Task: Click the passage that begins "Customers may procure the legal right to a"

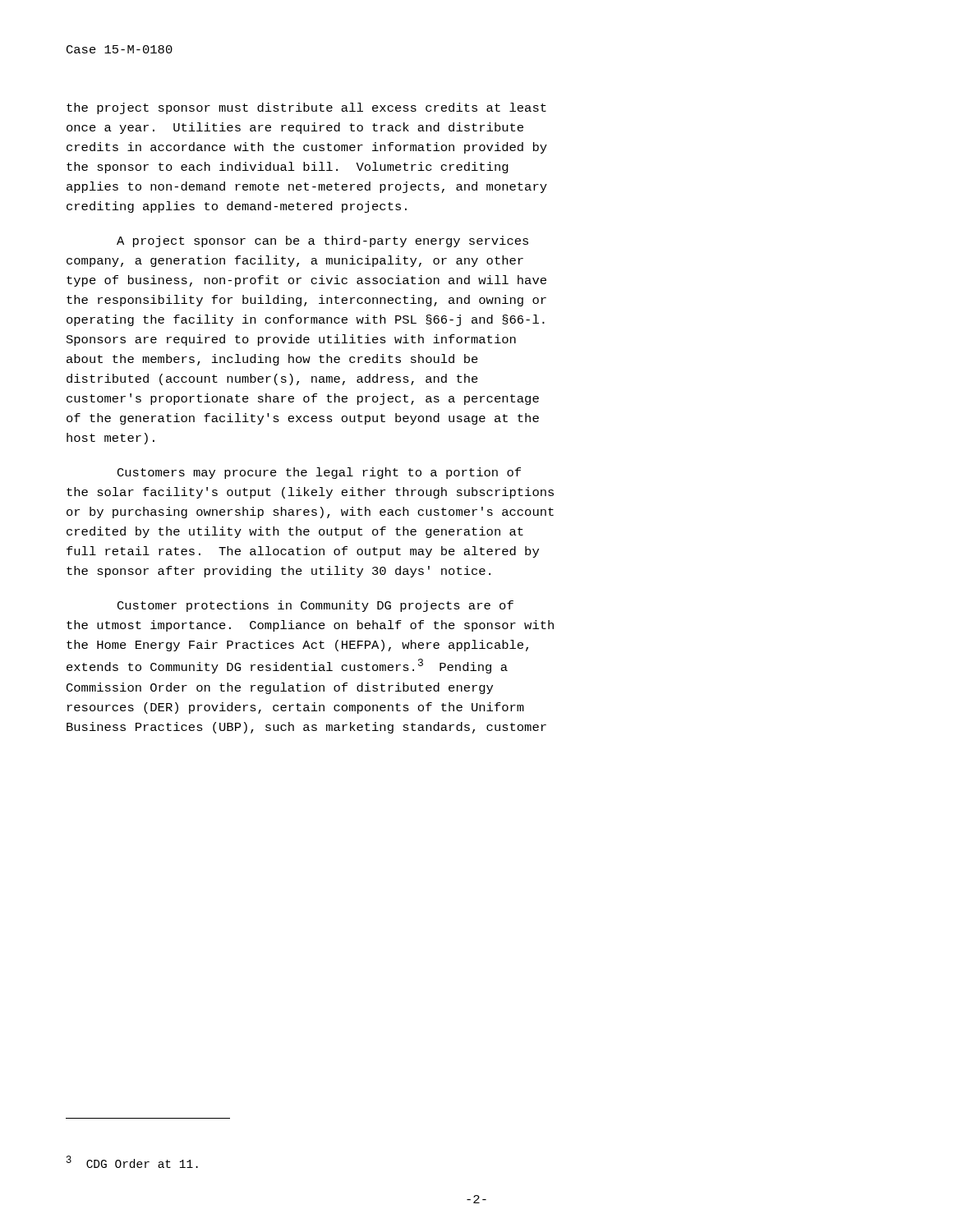Action: pyautogui.click(x=476, y=523)
